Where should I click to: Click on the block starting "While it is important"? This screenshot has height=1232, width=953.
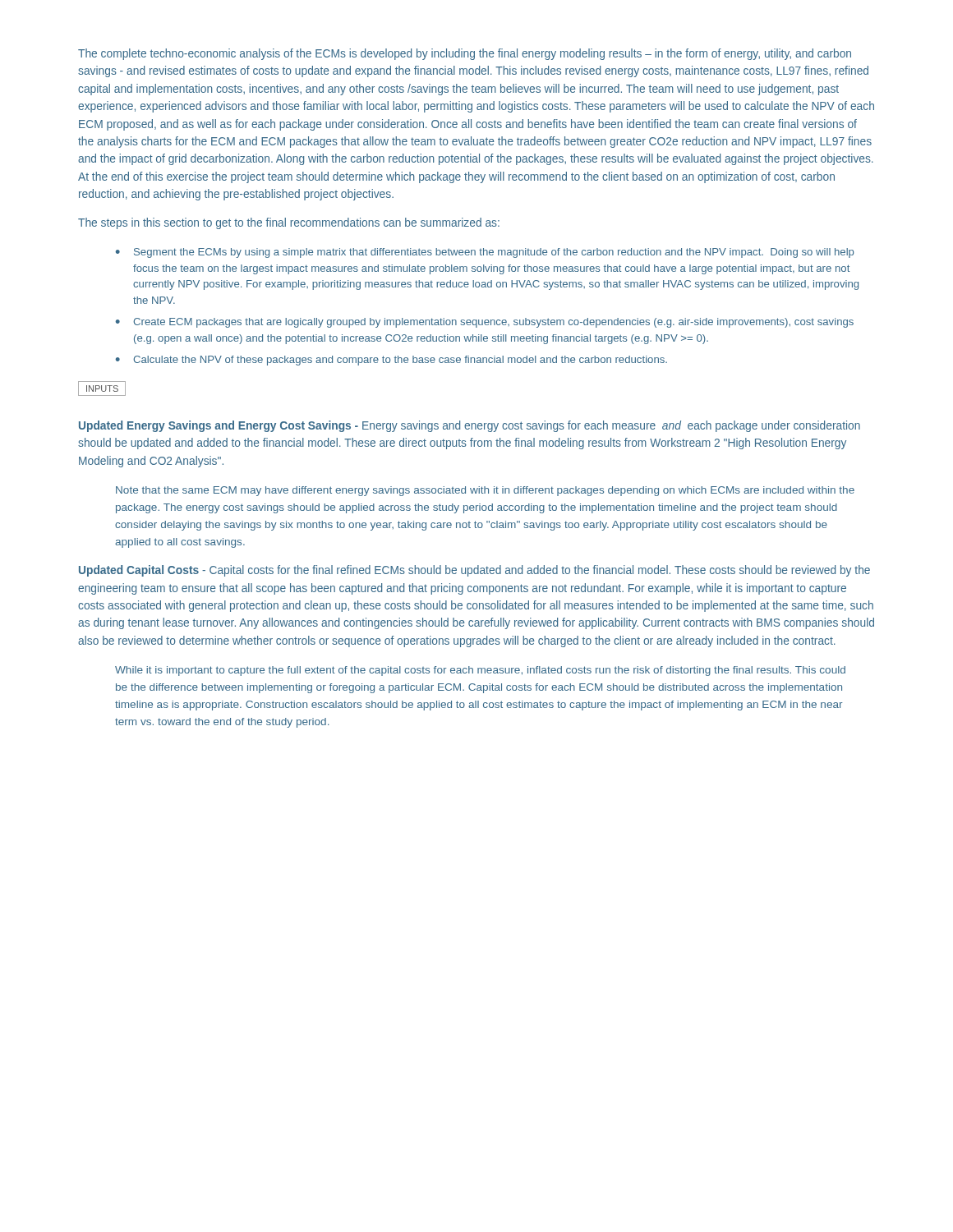point(481,696)
